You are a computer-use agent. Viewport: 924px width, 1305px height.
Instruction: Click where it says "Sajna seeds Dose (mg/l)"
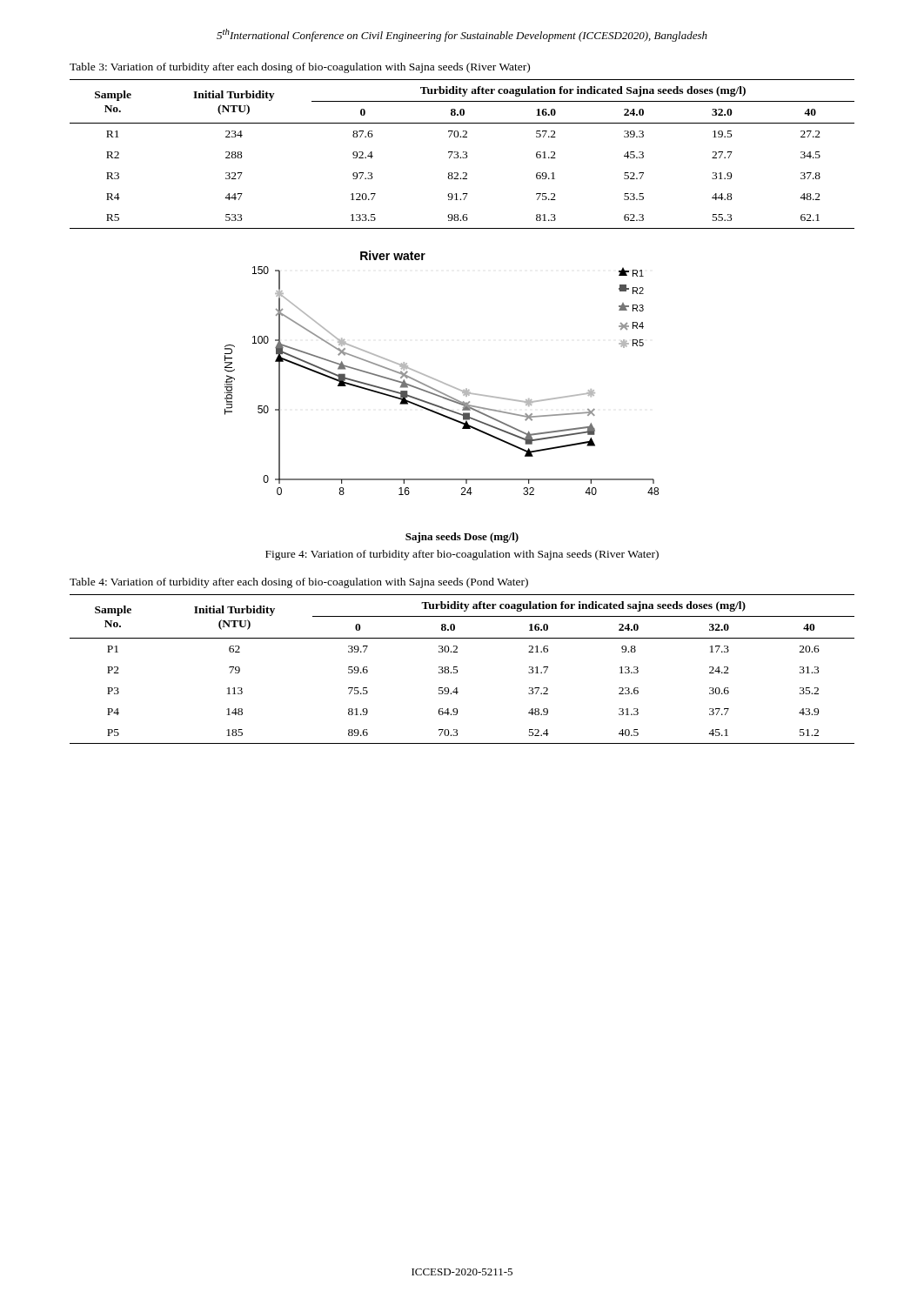coord(462,537)
